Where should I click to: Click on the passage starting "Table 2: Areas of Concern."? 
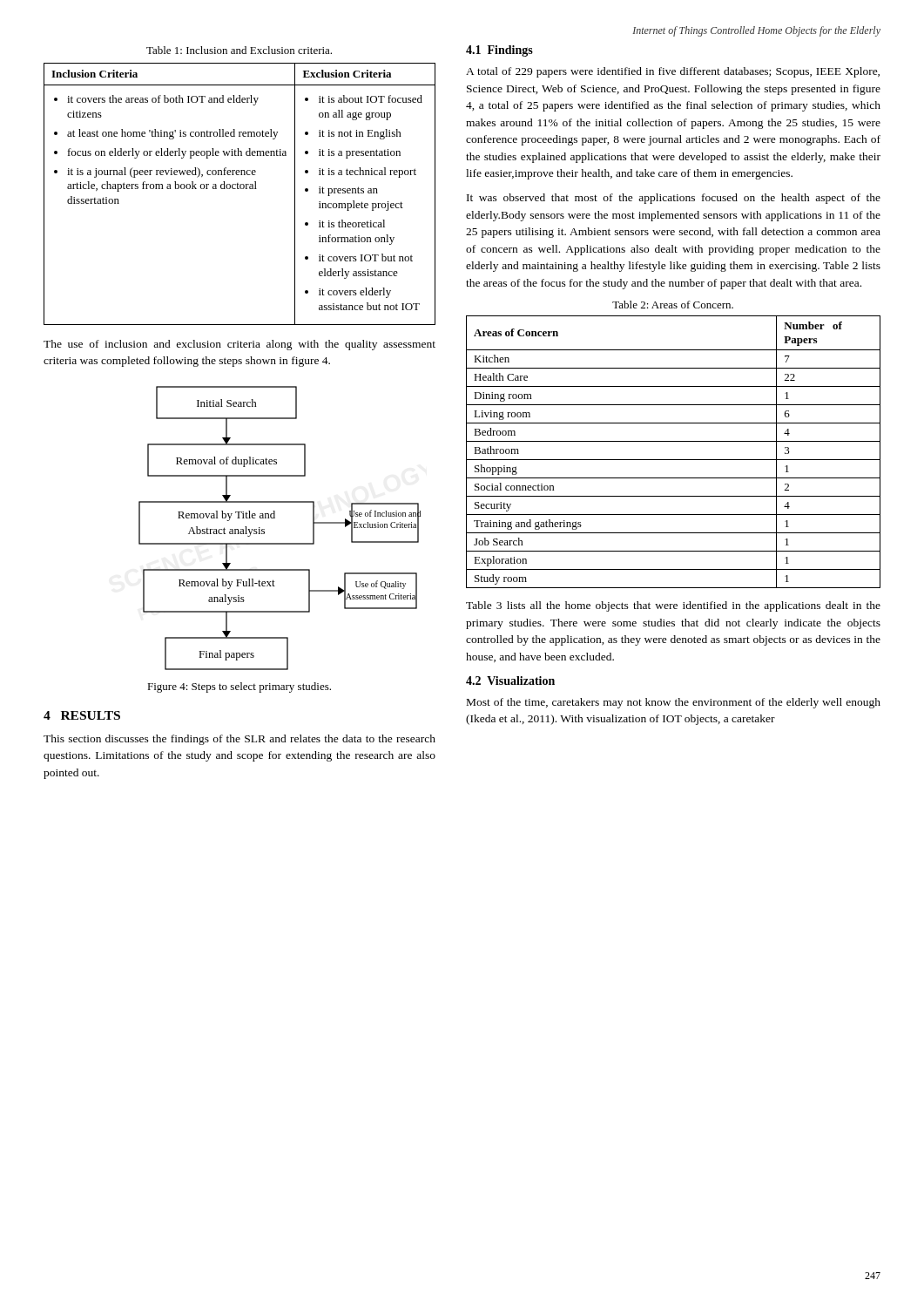[x=673, y=305]
